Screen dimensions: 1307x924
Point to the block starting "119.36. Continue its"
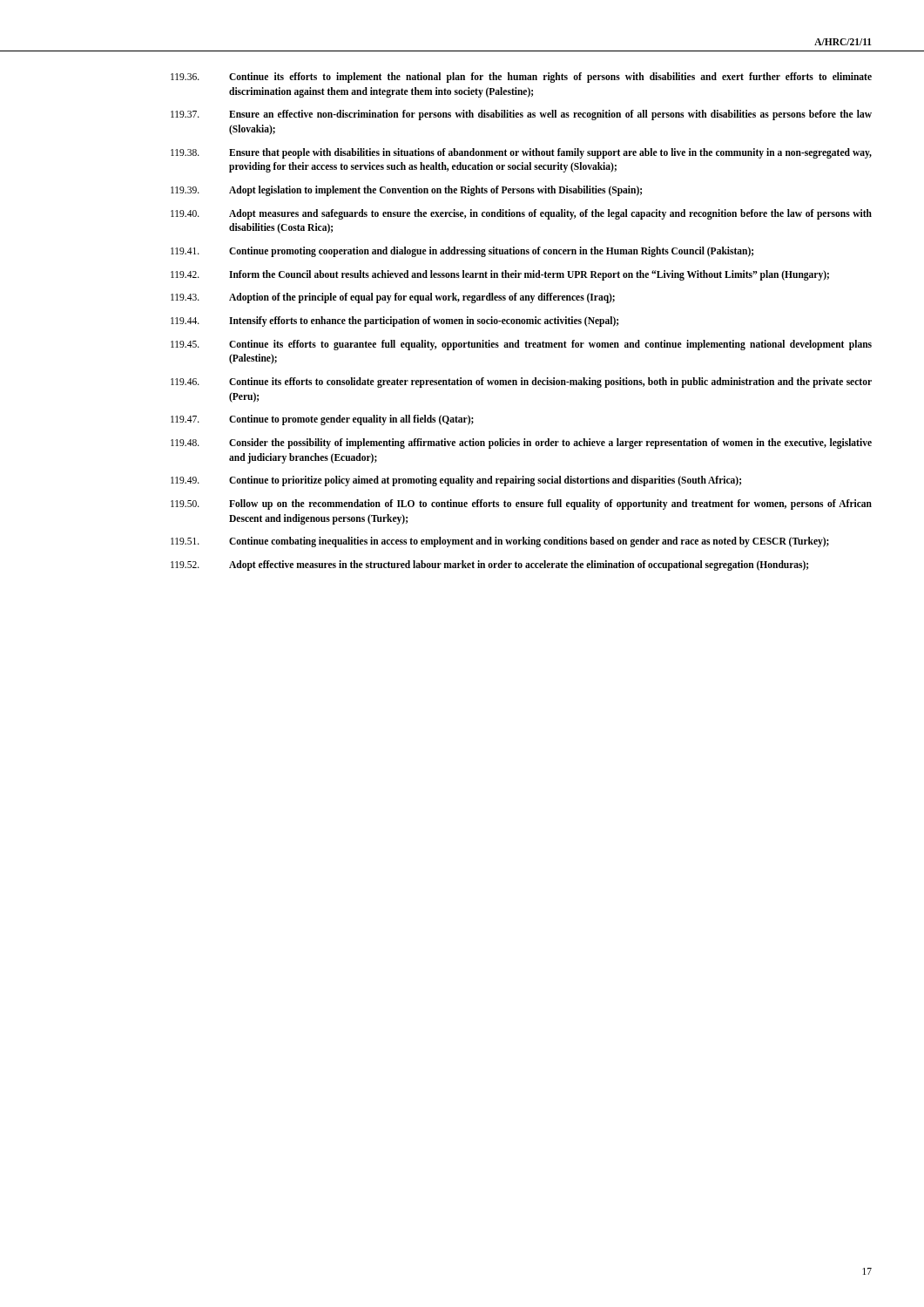[x=521, y=84]
